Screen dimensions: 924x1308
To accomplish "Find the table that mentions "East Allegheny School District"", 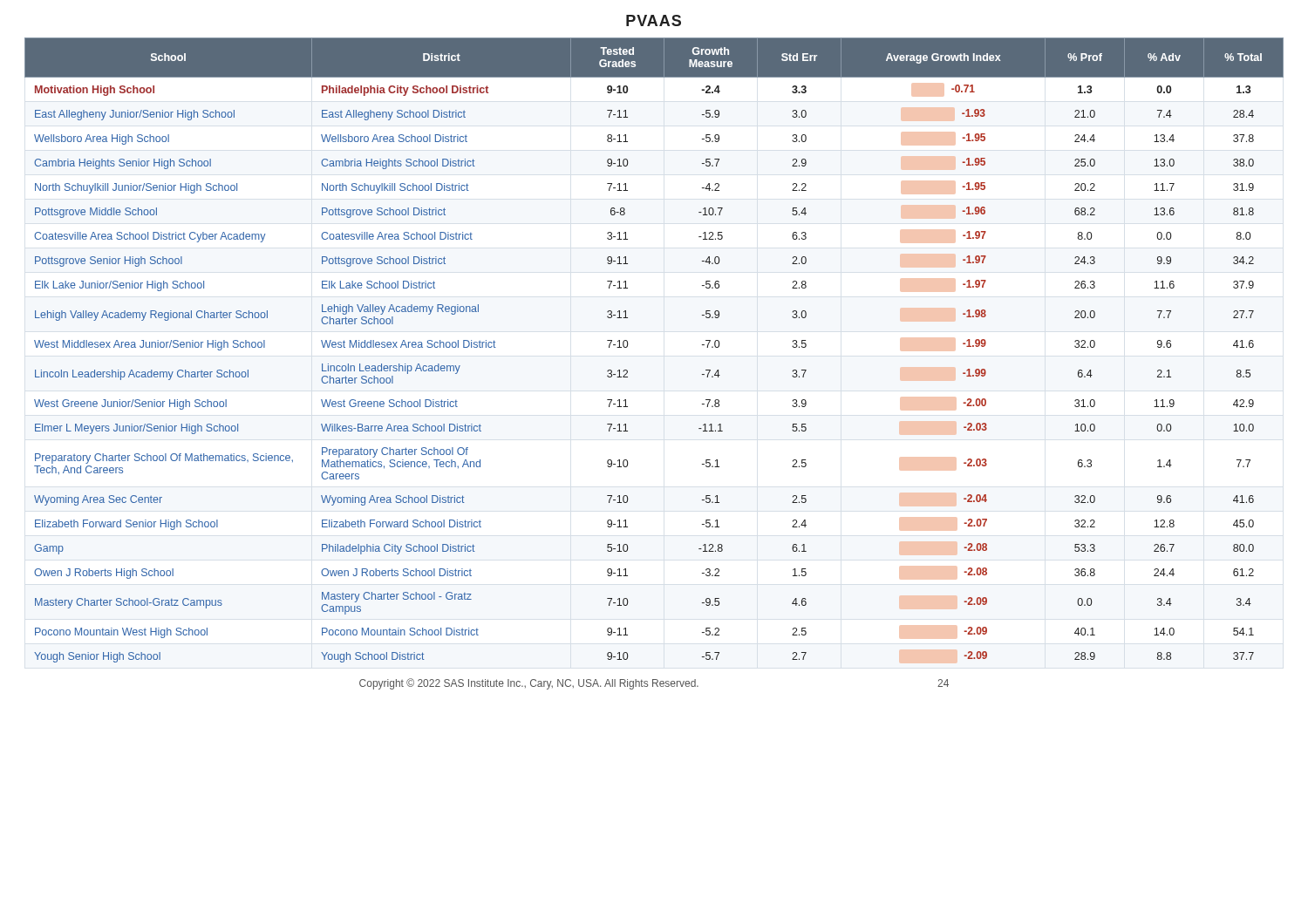I will click(654, 353).
